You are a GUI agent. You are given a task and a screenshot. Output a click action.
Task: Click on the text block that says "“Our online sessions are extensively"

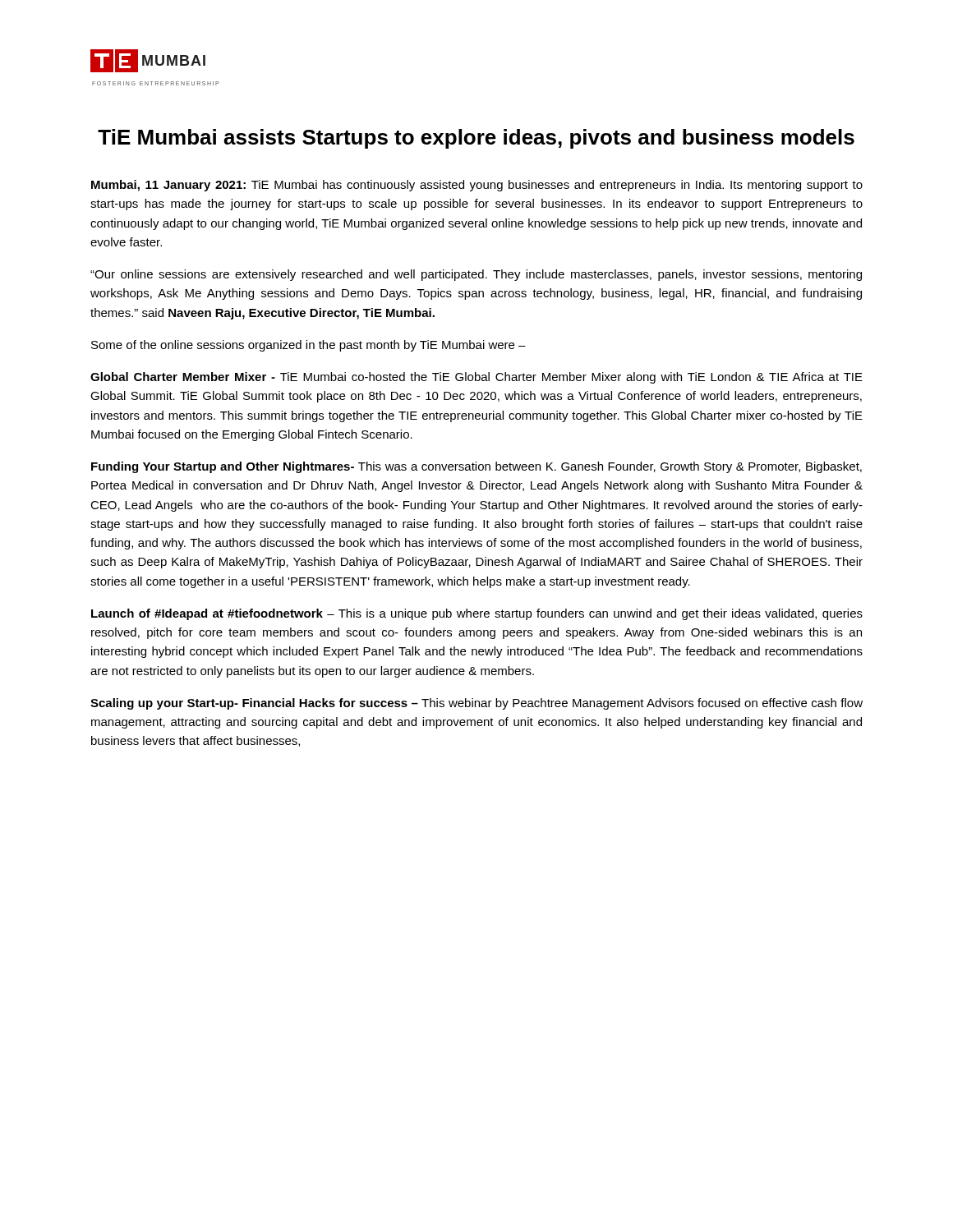click(476, 293)
